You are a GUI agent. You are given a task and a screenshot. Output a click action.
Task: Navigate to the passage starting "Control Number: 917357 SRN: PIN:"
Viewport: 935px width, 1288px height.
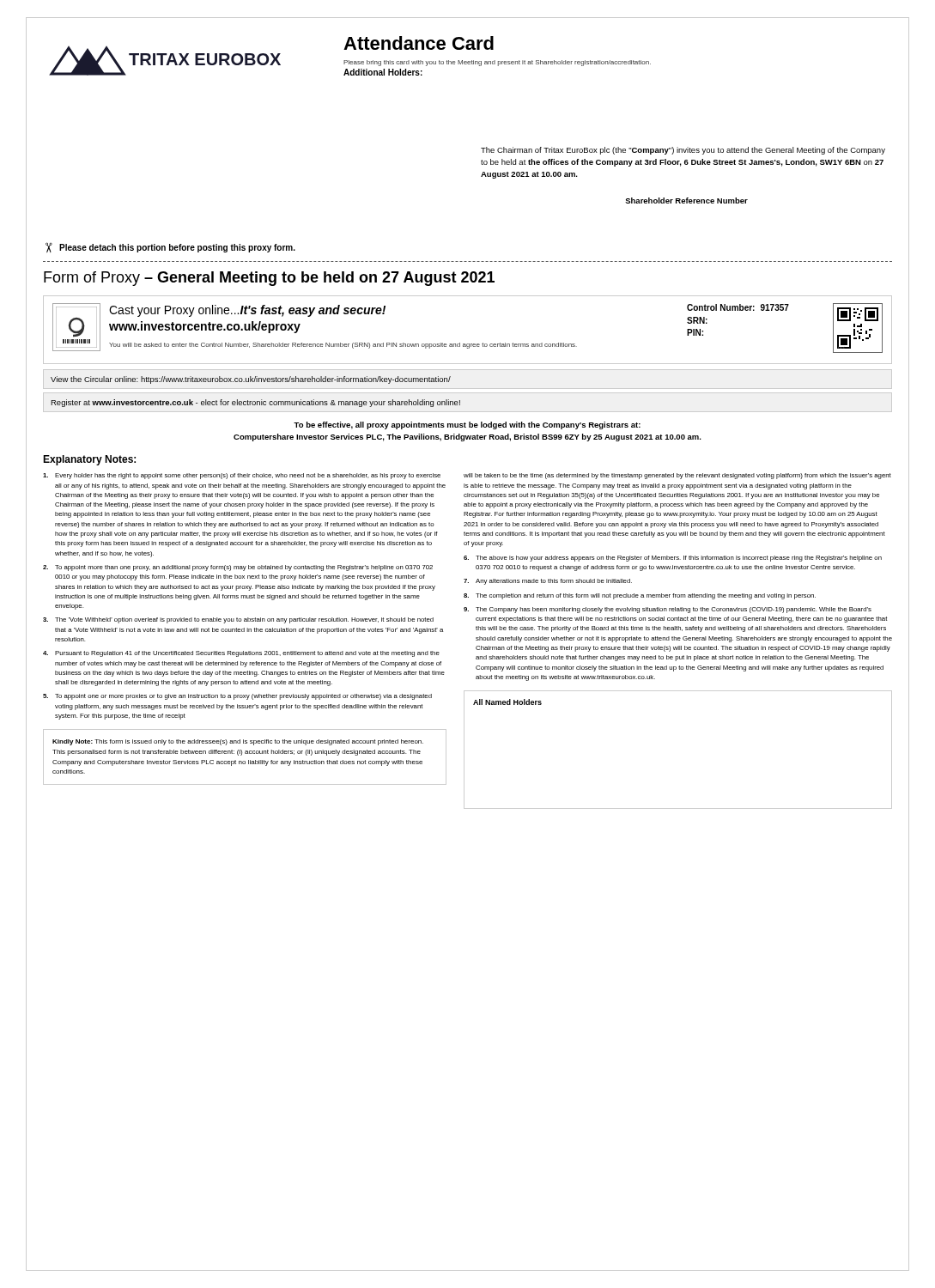click(x=756, y=320)
